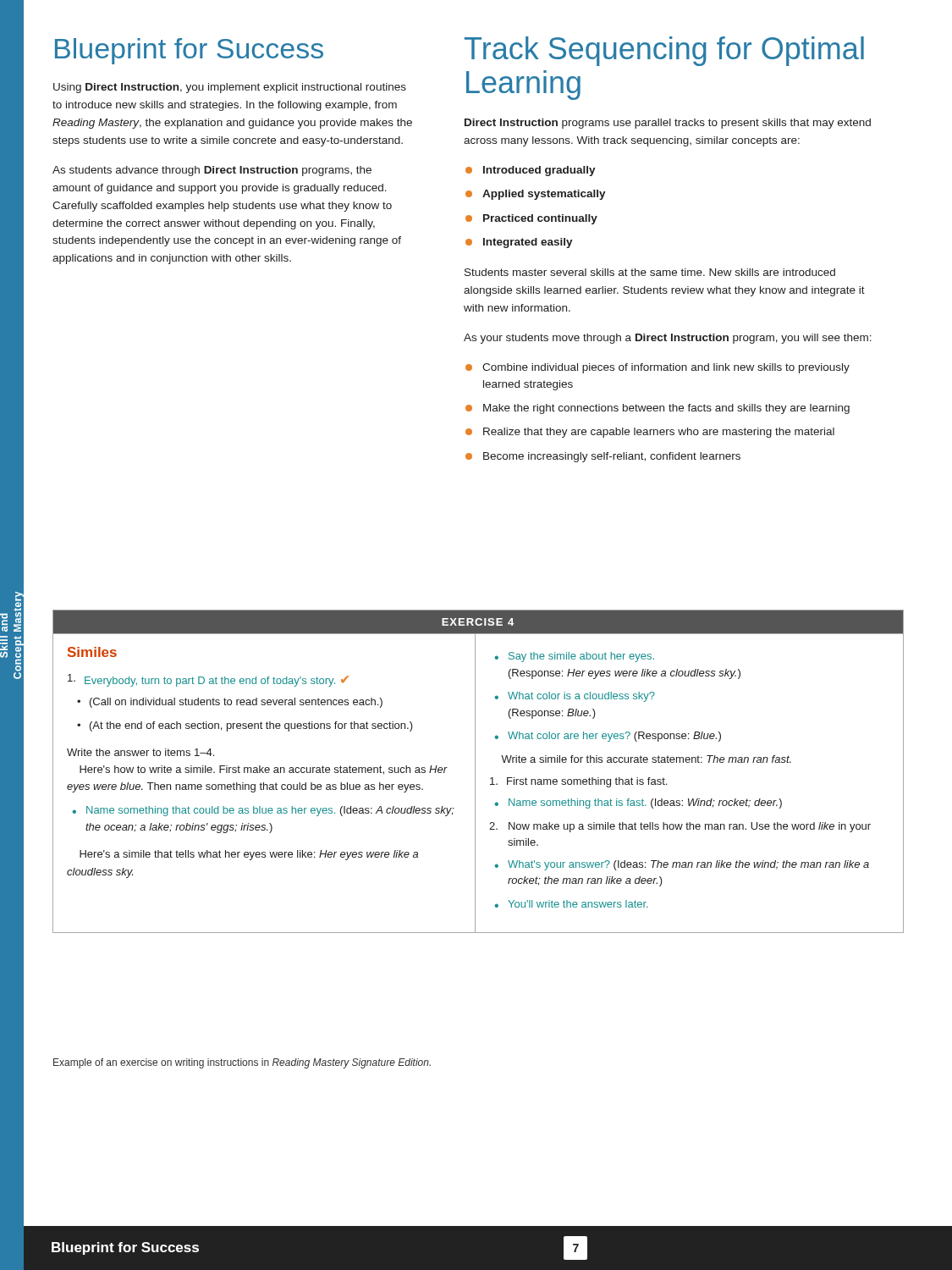Click on the list item that reads "Introduced gradually"
The width and height of the screenshot is (952, 1270).
pos(531,171)
